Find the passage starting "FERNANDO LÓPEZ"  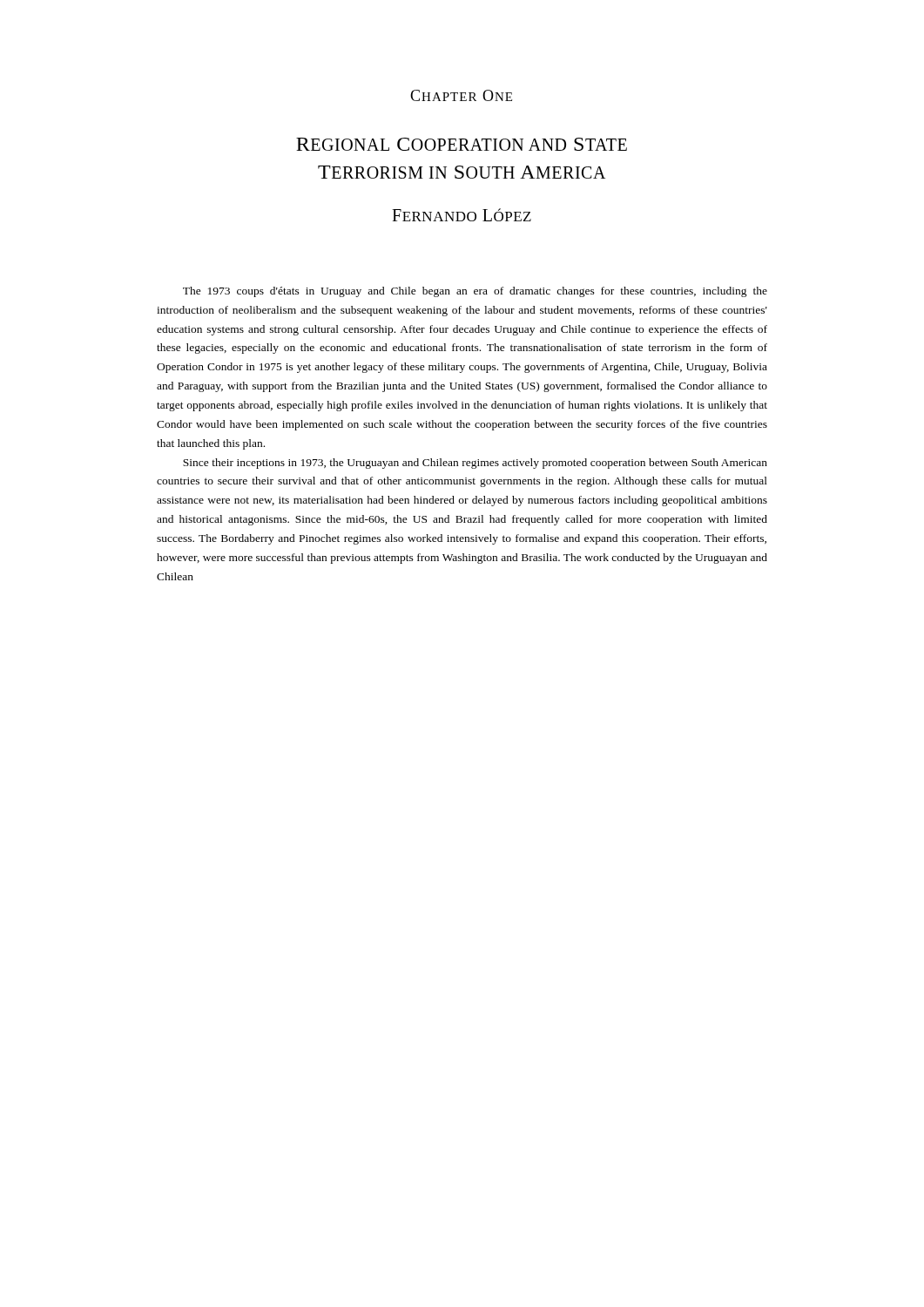click(x=462, y=215)
